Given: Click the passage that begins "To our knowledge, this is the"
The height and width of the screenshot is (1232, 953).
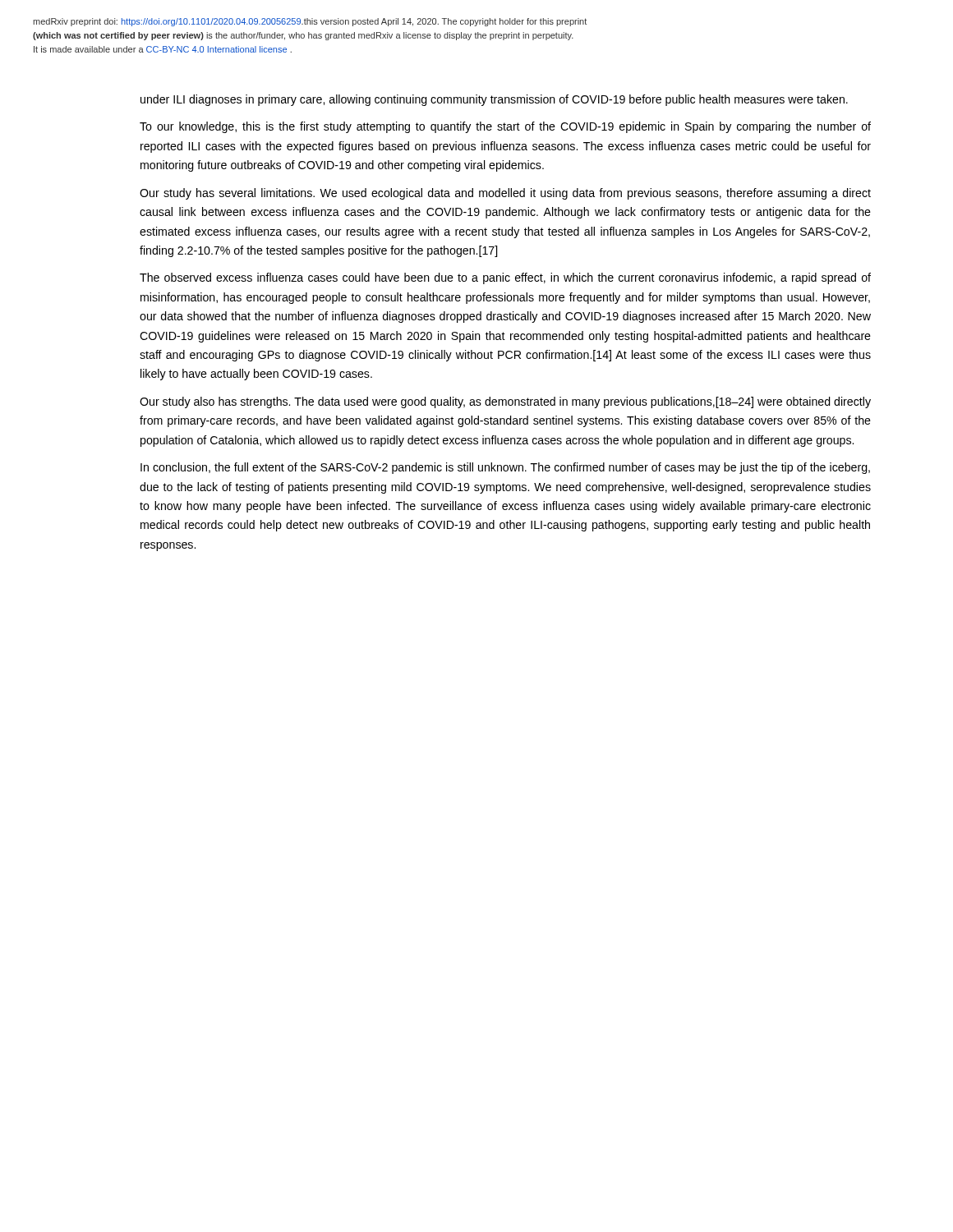Looking at the screenshot, I should pyautogui.click(x=505, y=146).
